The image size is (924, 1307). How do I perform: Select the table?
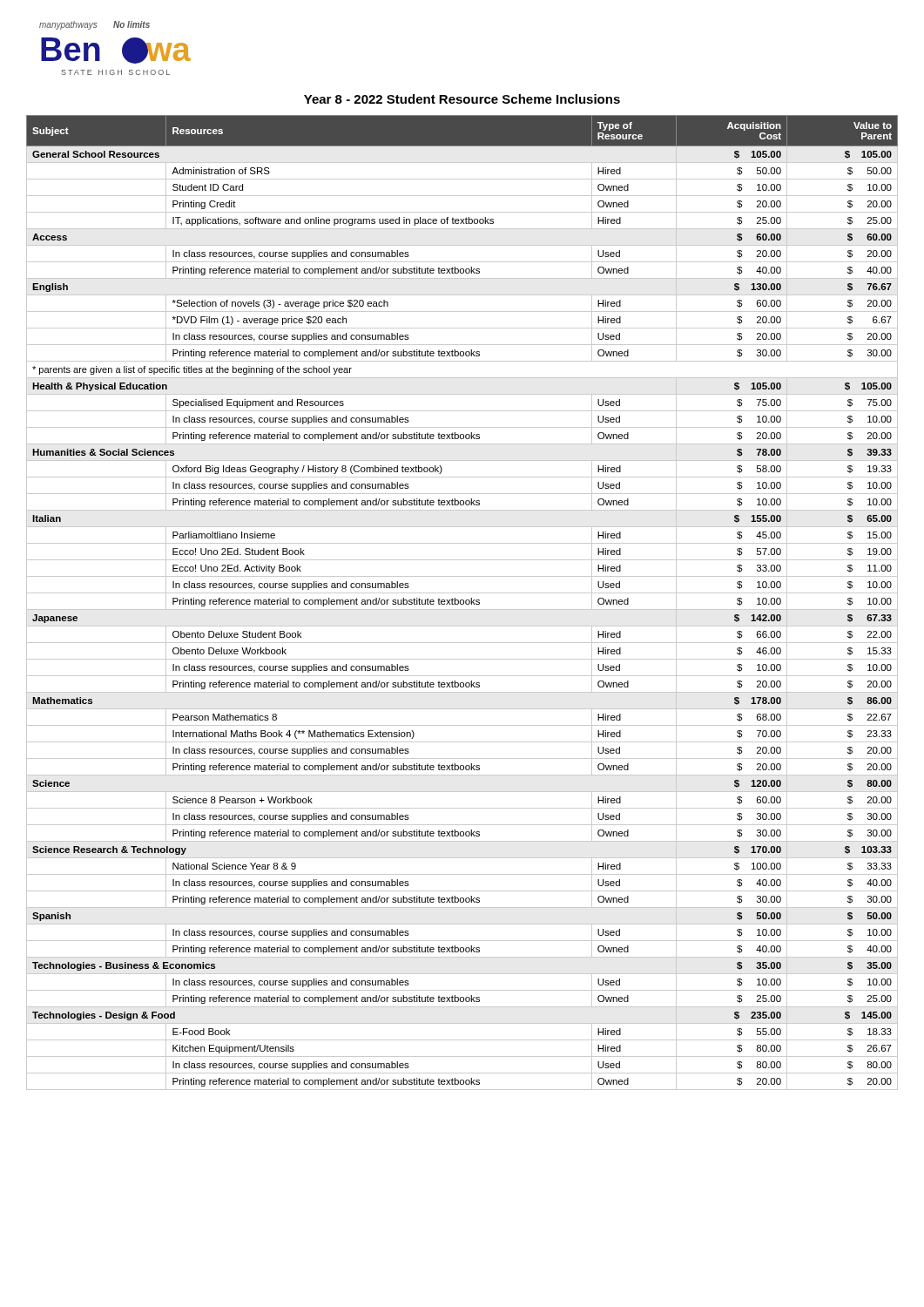462,603
